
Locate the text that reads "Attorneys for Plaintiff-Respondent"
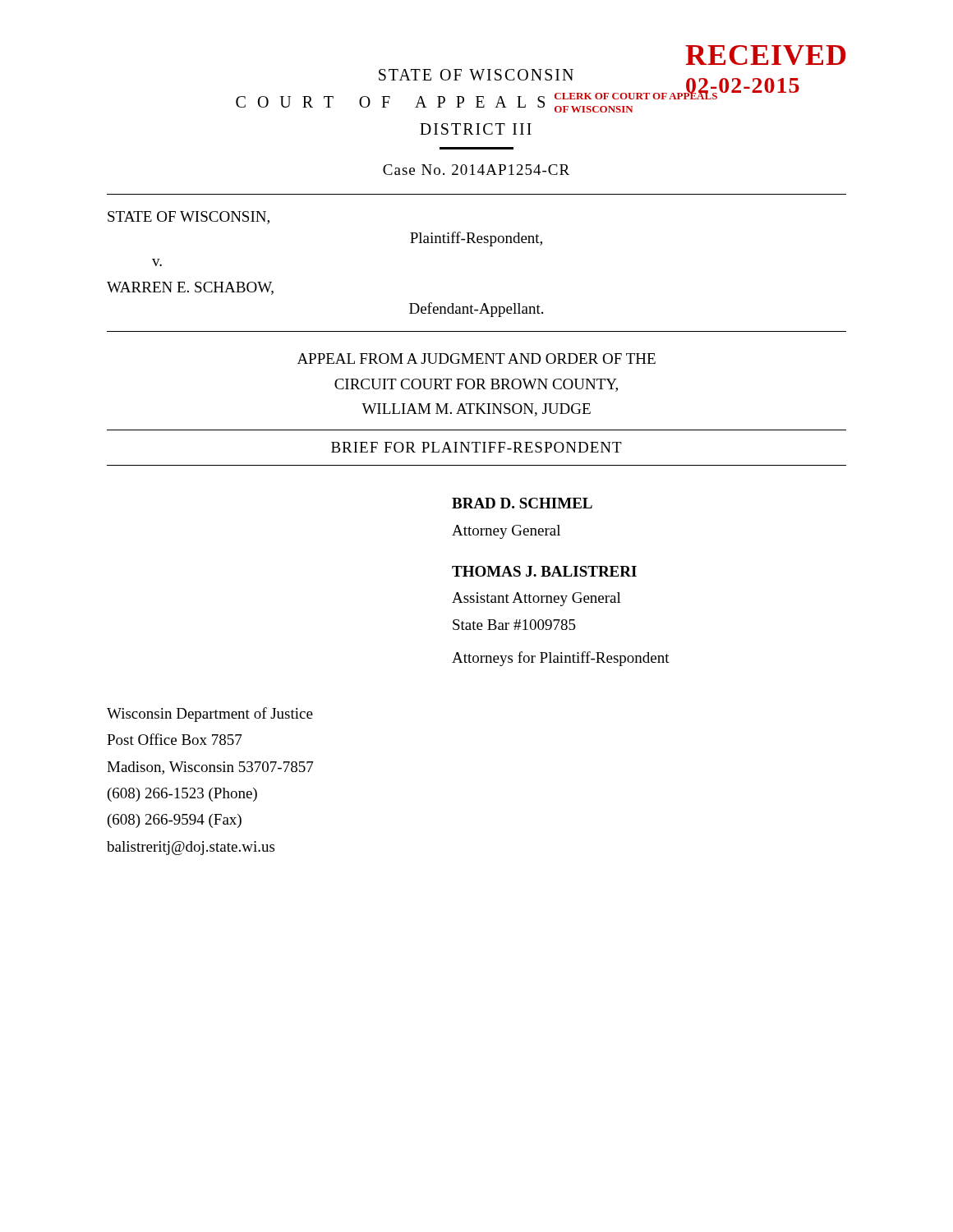(x=561, y=657)
